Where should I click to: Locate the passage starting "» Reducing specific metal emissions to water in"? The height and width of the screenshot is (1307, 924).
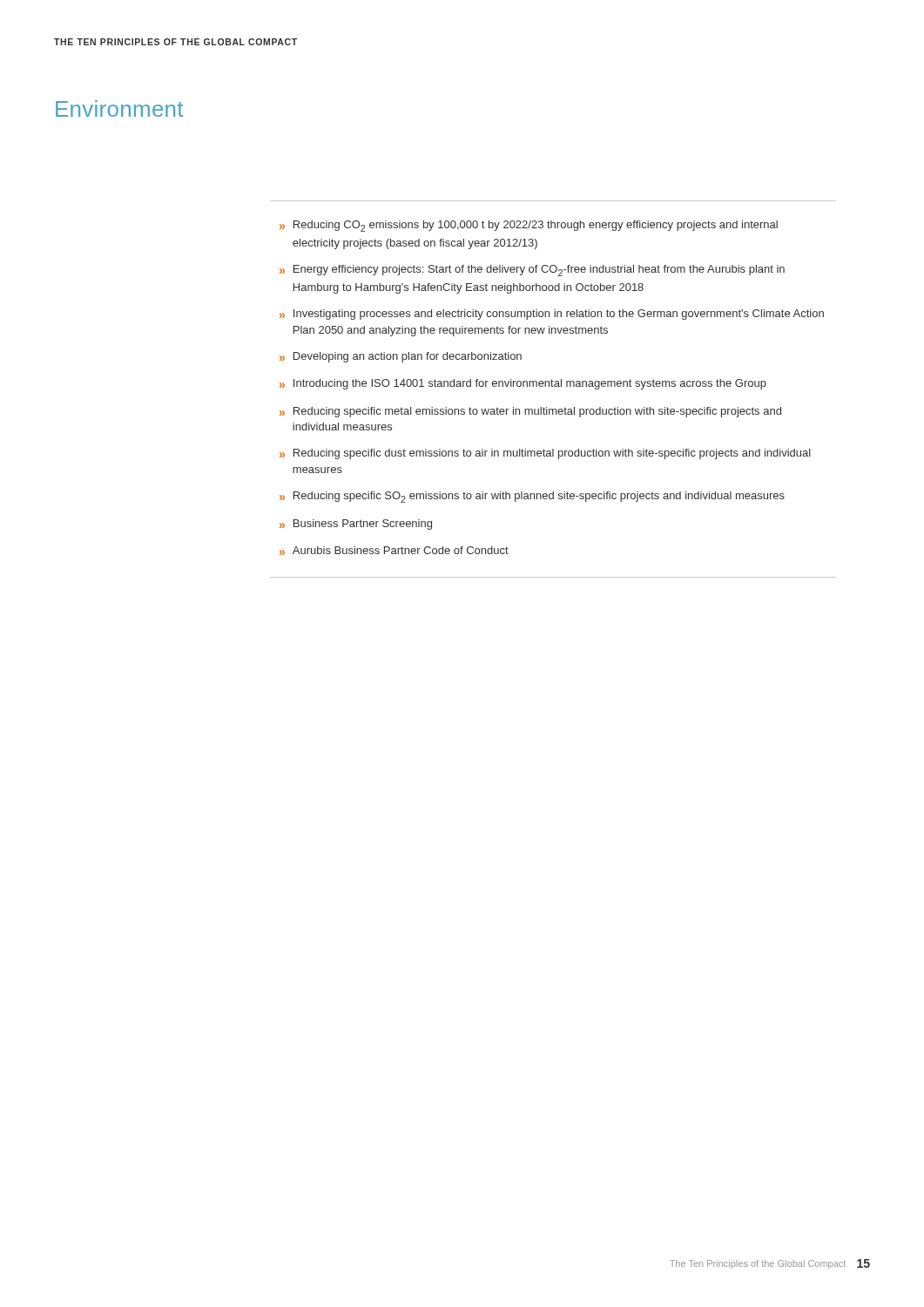[553, 419]
